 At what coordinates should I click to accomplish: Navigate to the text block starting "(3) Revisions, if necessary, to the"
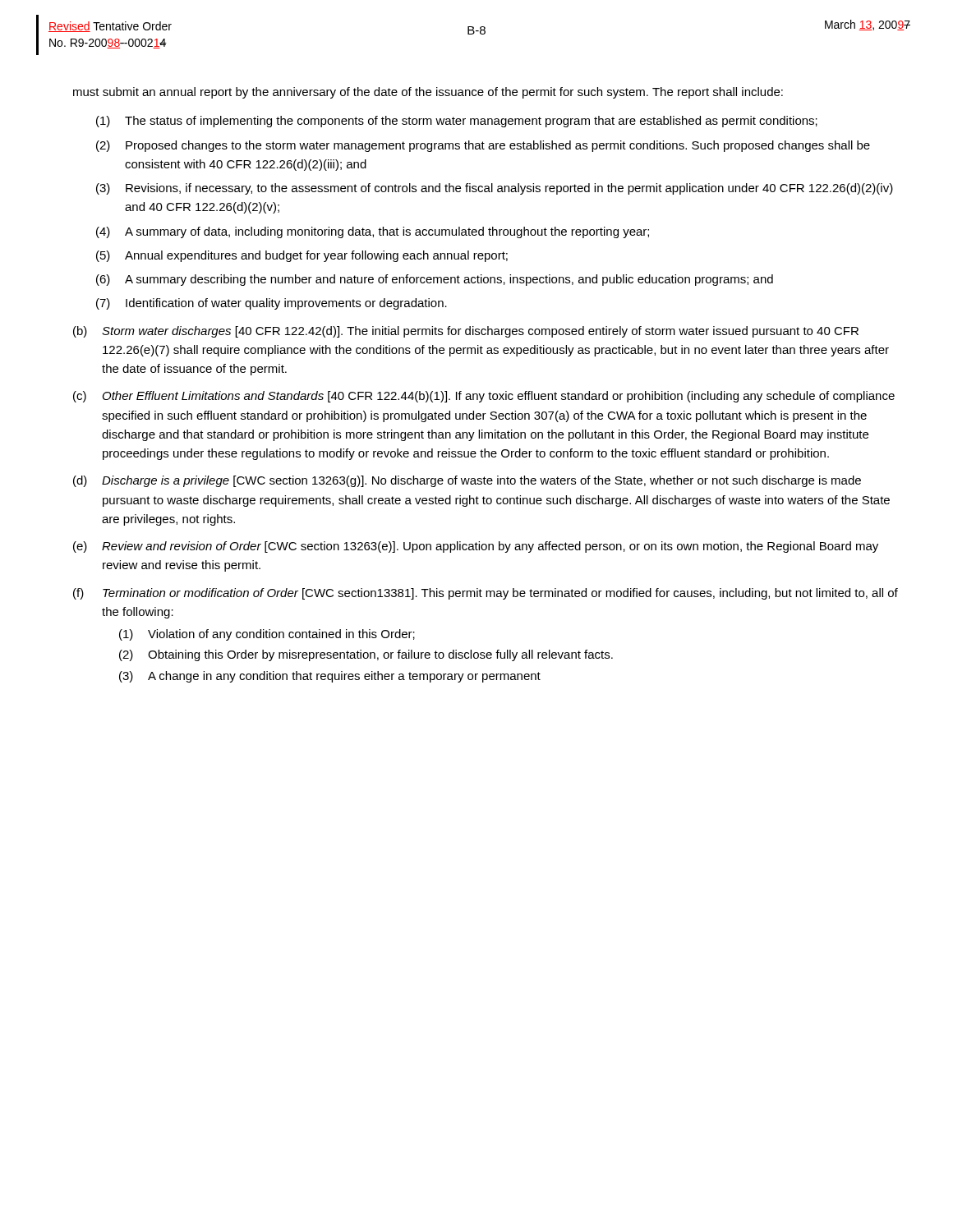click(498, 197)
